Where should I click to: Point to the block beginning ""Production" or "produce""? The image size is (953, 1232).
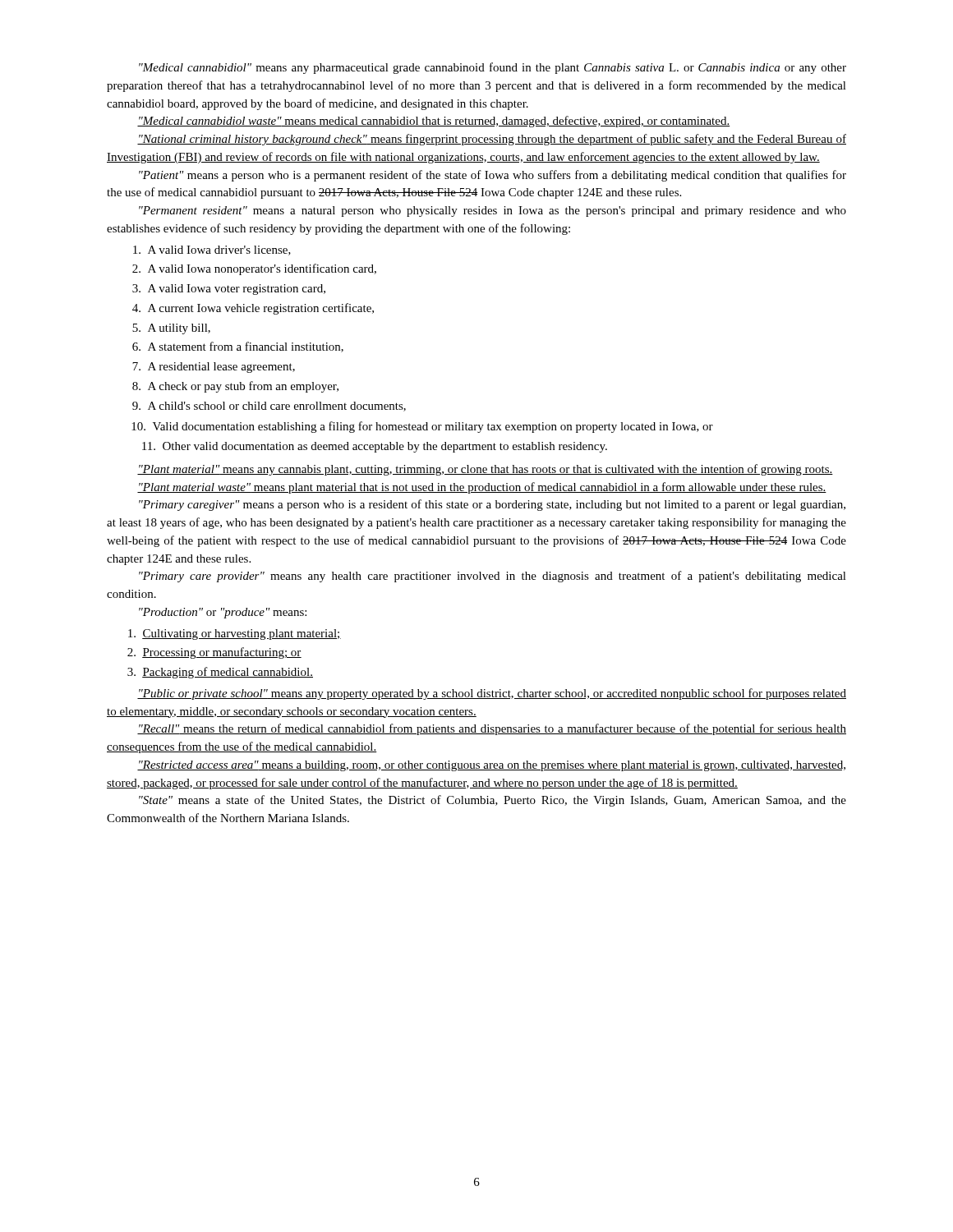point(223,613)
